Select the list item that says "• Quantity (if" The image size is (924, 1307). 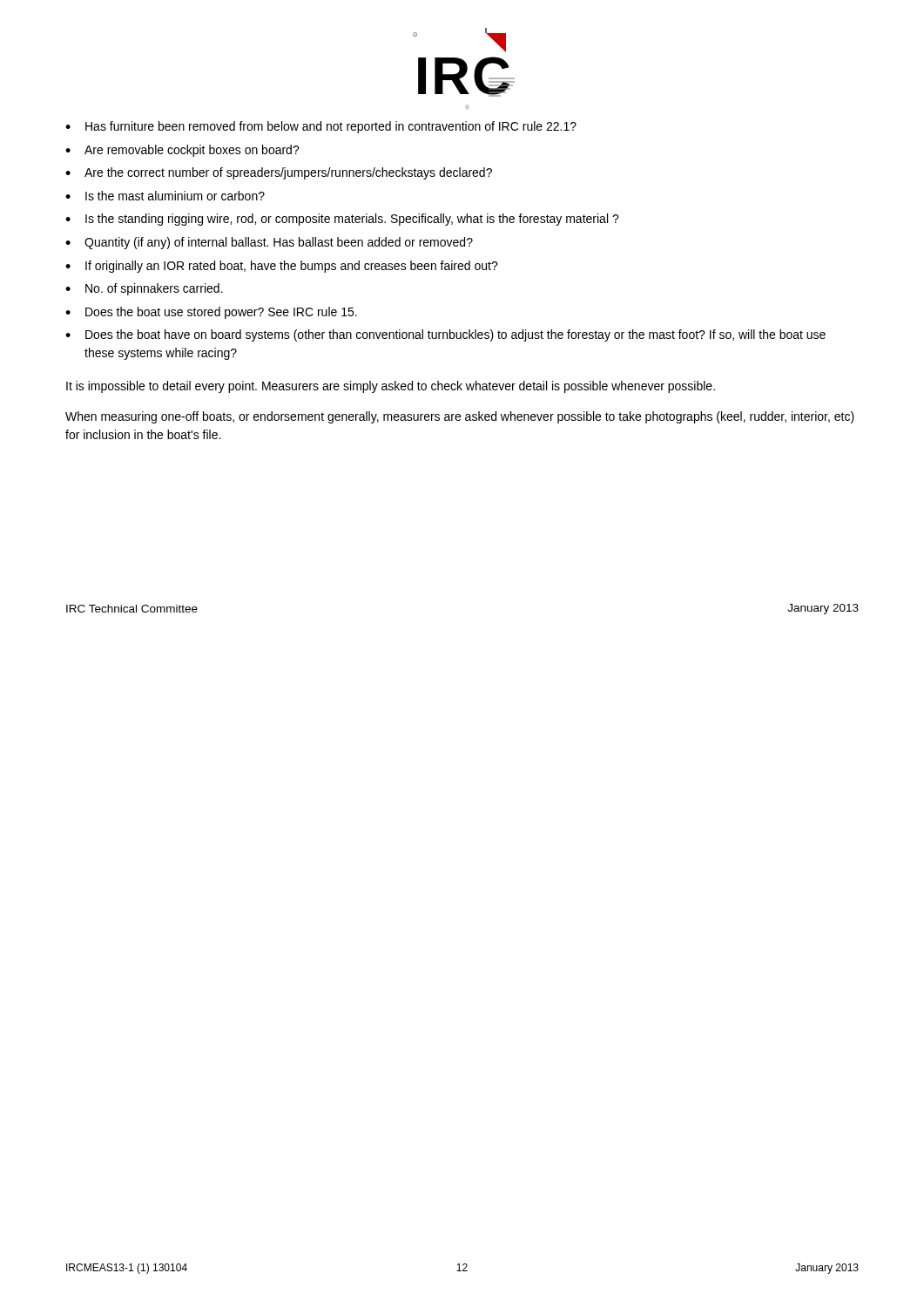462,243
